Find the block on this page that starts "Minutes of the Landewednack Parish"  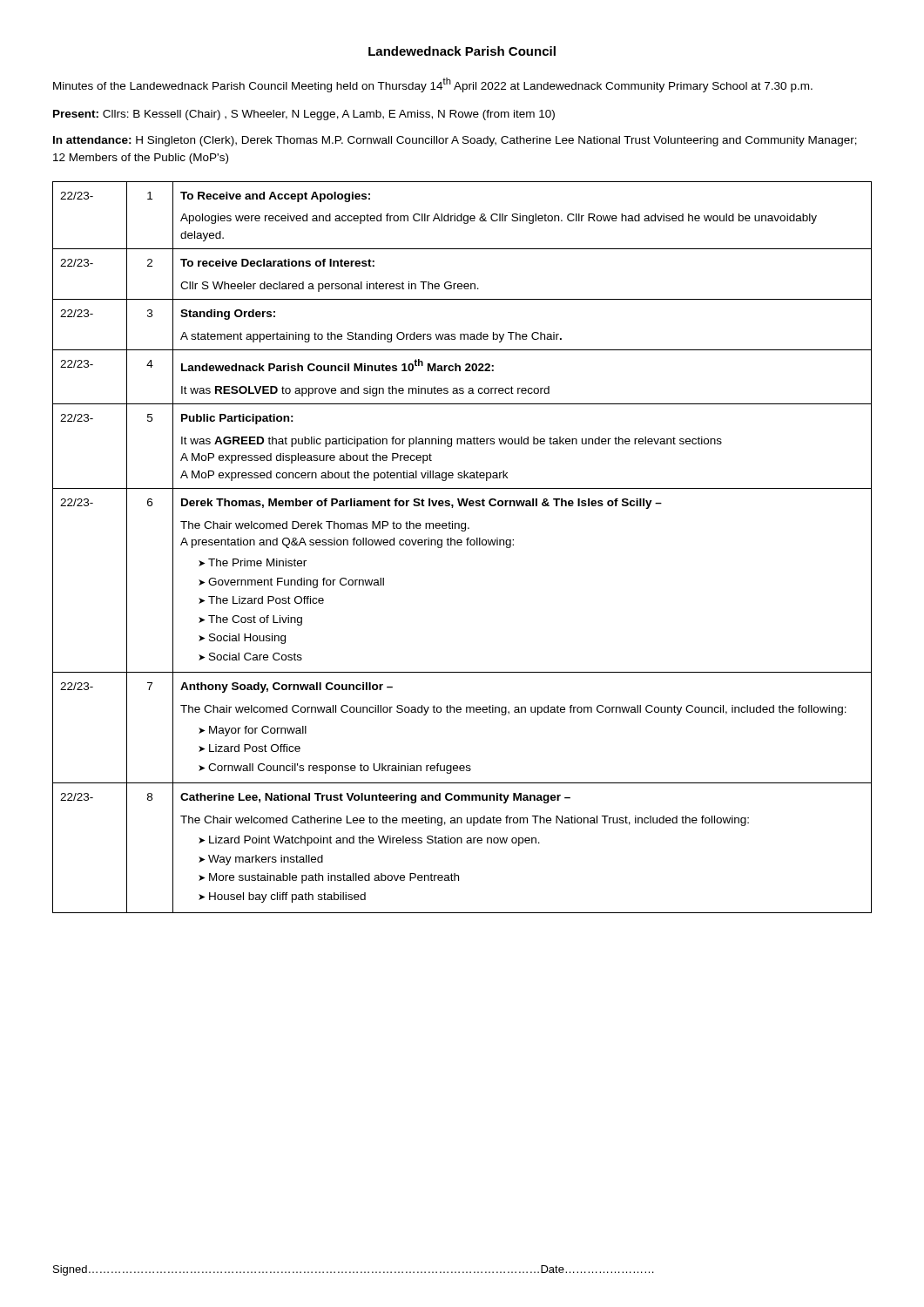[x=433, y=84]
